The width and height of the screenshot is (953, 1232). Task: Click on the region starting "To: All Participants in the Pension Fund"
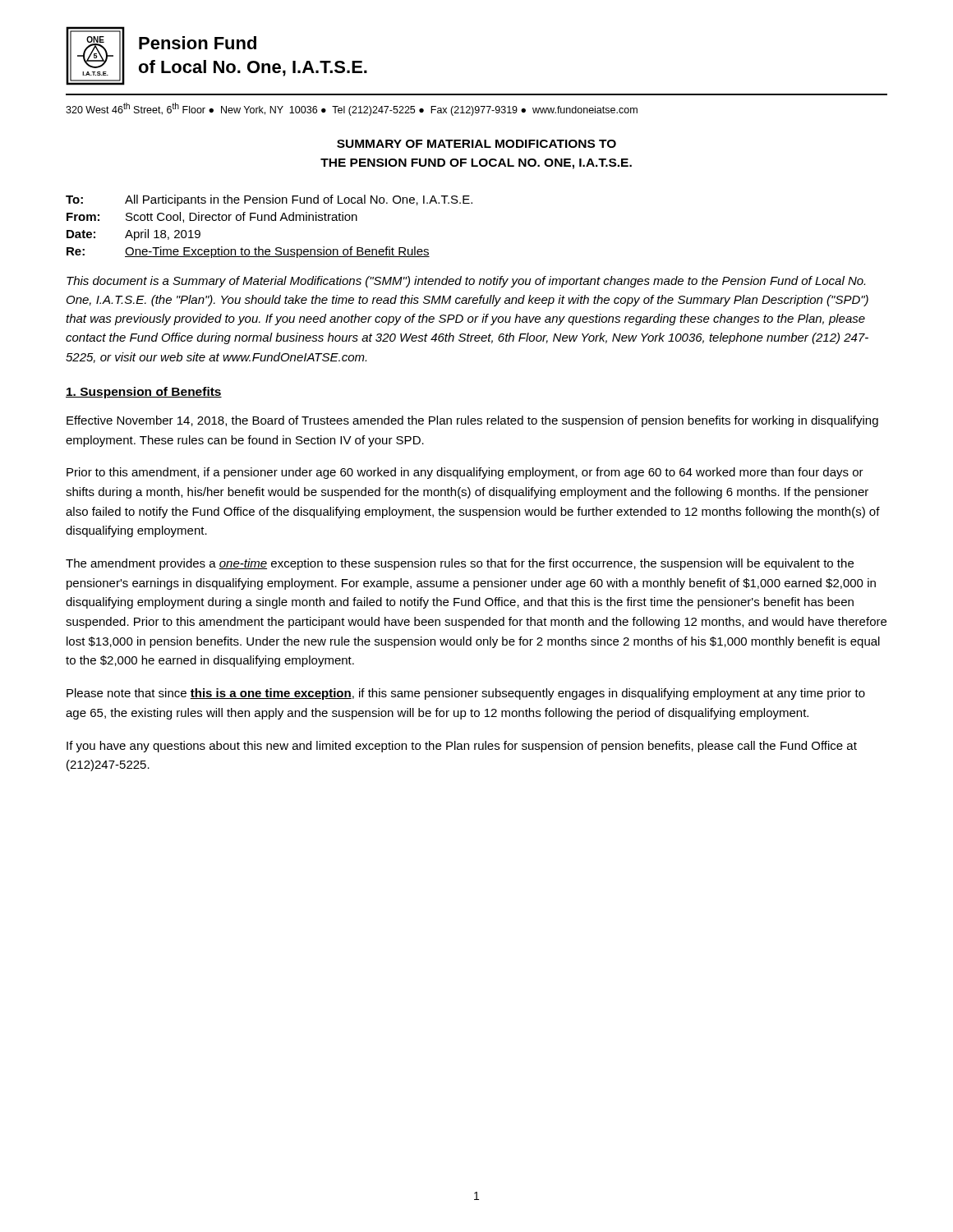[269, 200]
